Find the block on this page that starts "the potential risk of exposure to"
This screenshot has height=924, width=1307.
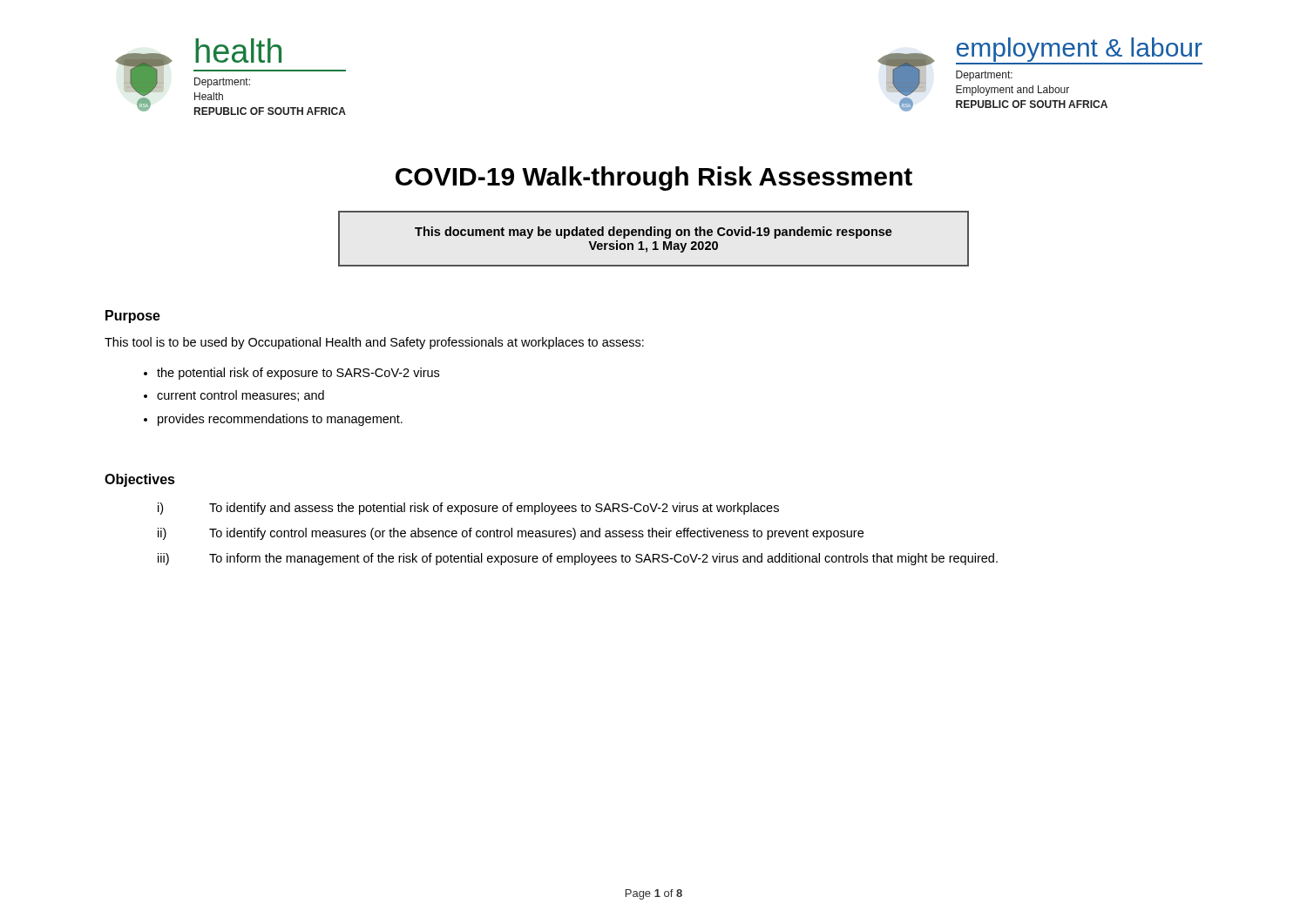[x=298, y=372]
